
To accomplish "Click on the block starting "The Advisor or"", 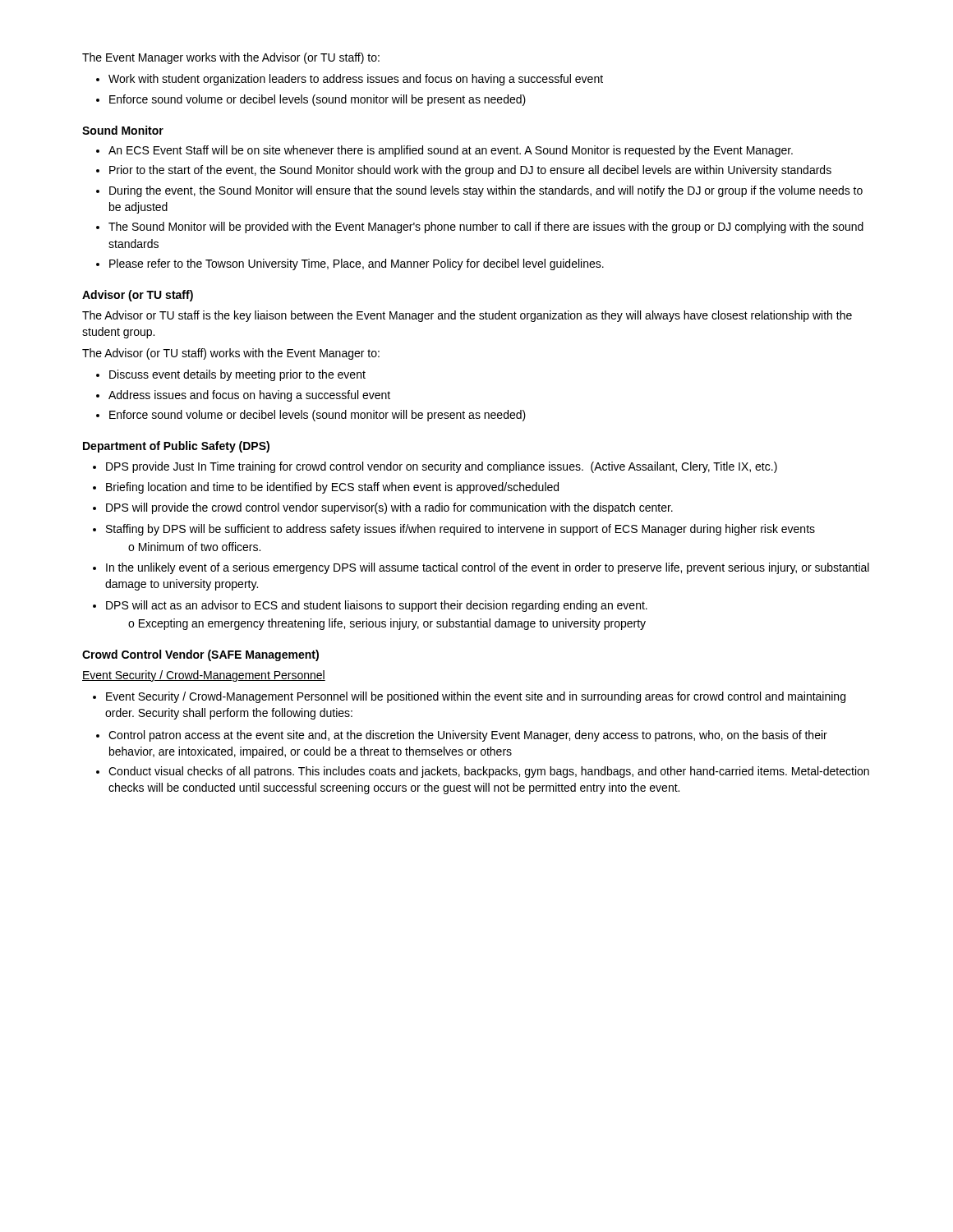I will click(x=467, y=323).
